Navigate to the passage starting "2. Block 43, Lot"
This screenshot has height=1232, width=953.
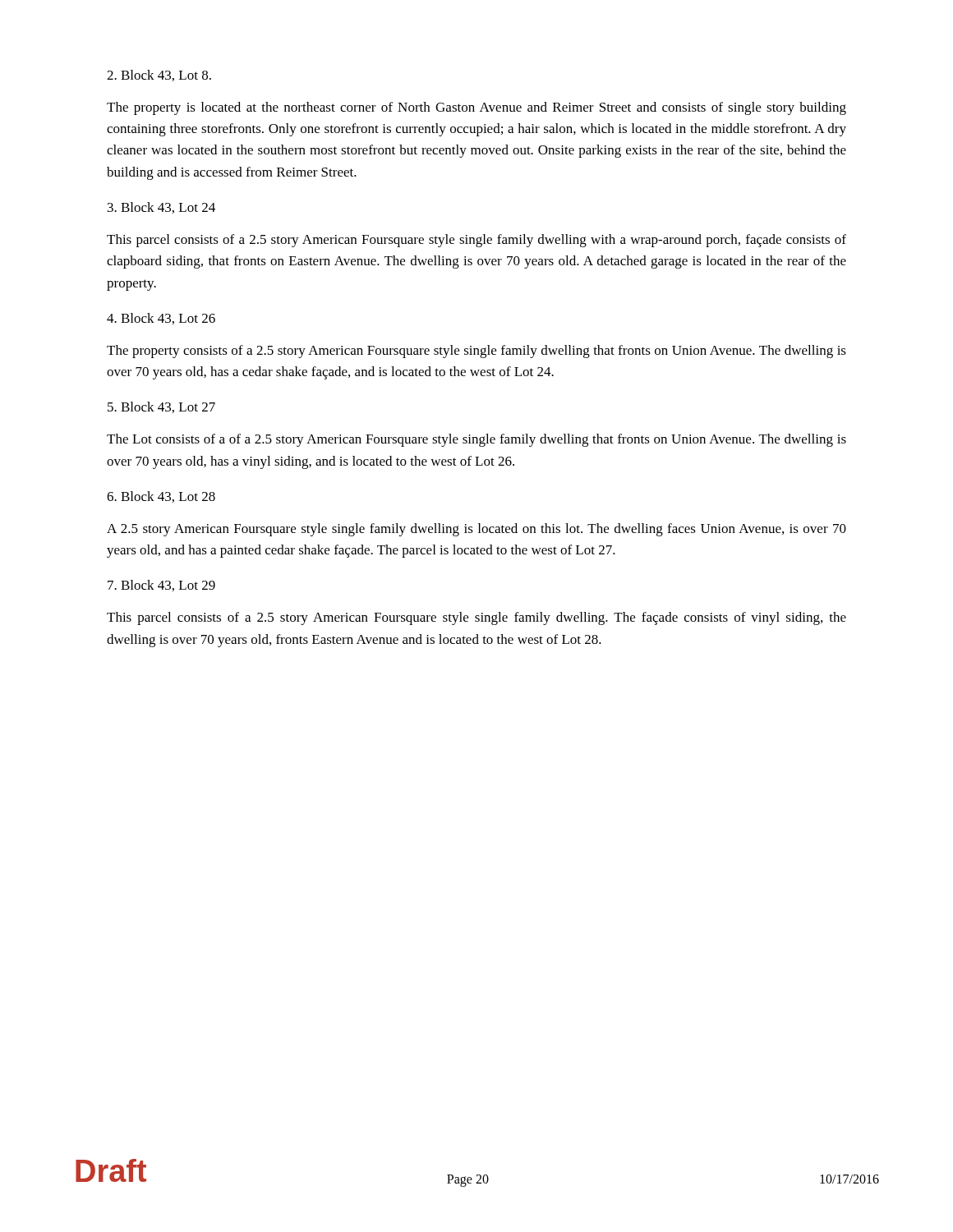pos(159,75)
